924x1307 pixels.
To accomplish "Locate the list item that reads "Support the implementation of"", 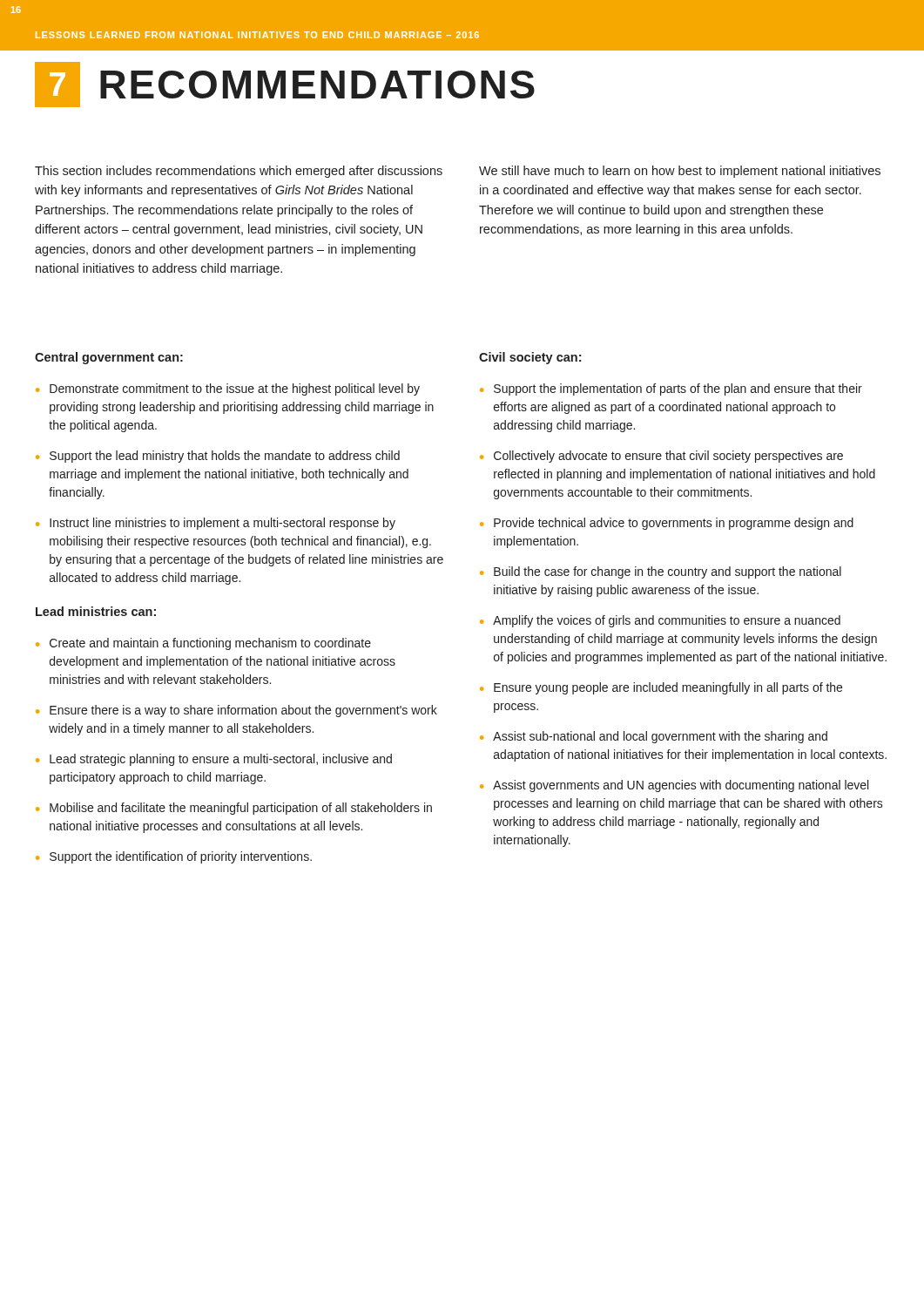I will pyautogui.click(x=678, y=407).
